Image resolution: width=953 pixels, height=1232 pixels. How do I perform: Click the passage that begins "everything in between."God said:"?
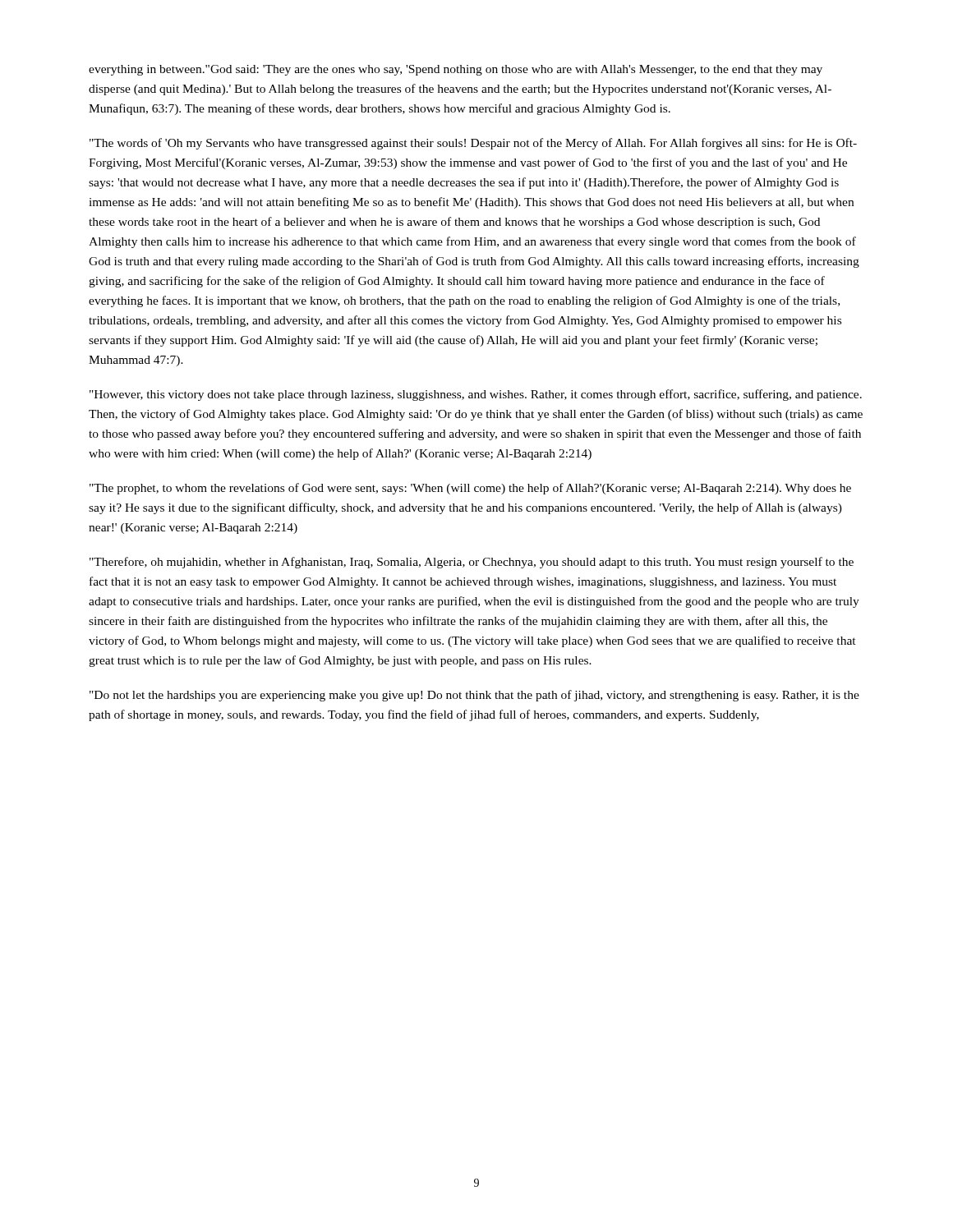pos(460,88)
